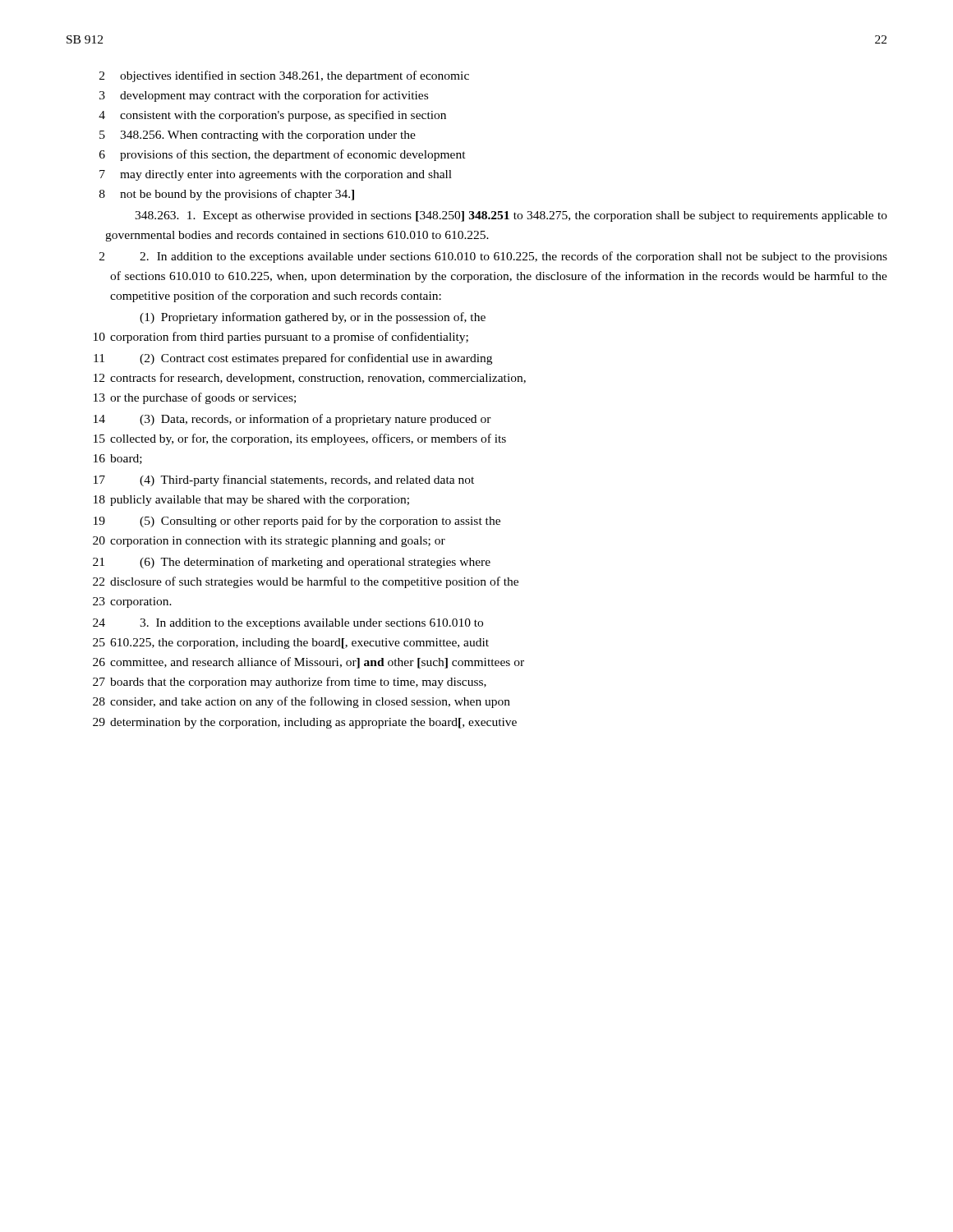
Task: Find the list item containing "7 may directly enter"
Action: pyautogui.click(x=276, y=175)
